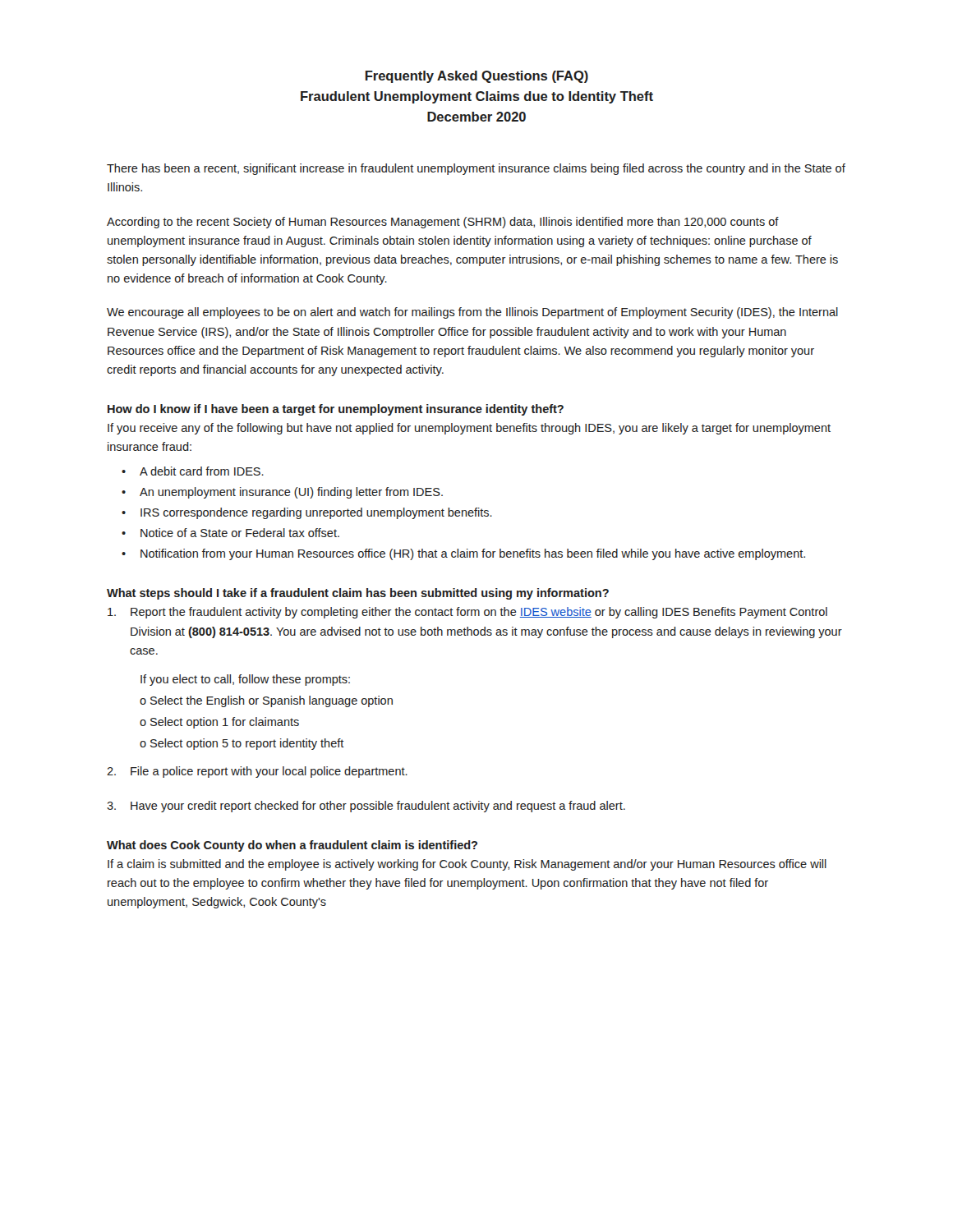
Task: Locate the list item that reads "•A debit card from IDES."
Action: click(x=193, y=472)
